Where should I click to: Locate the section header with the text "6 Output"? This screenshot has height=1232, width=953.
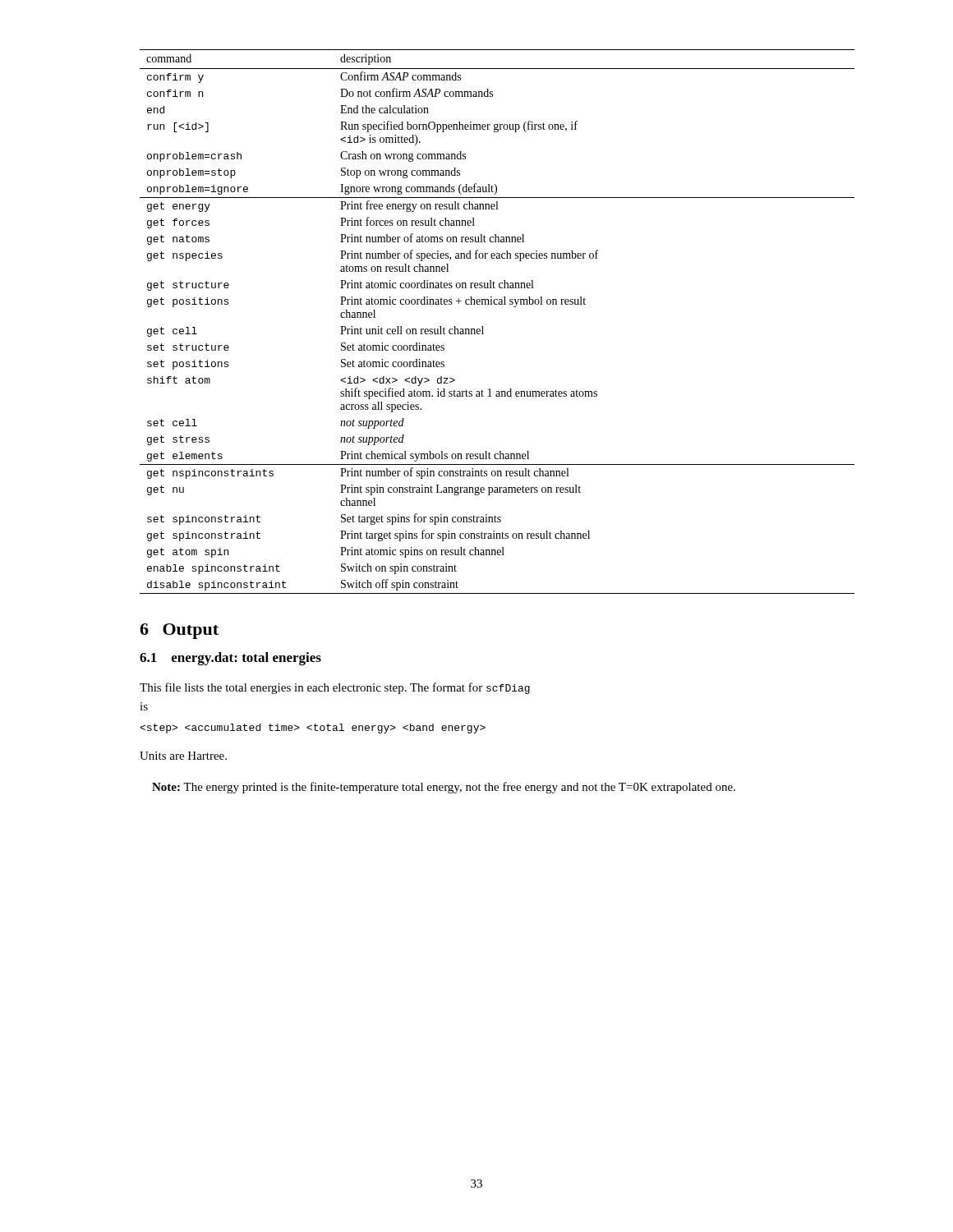179,631
